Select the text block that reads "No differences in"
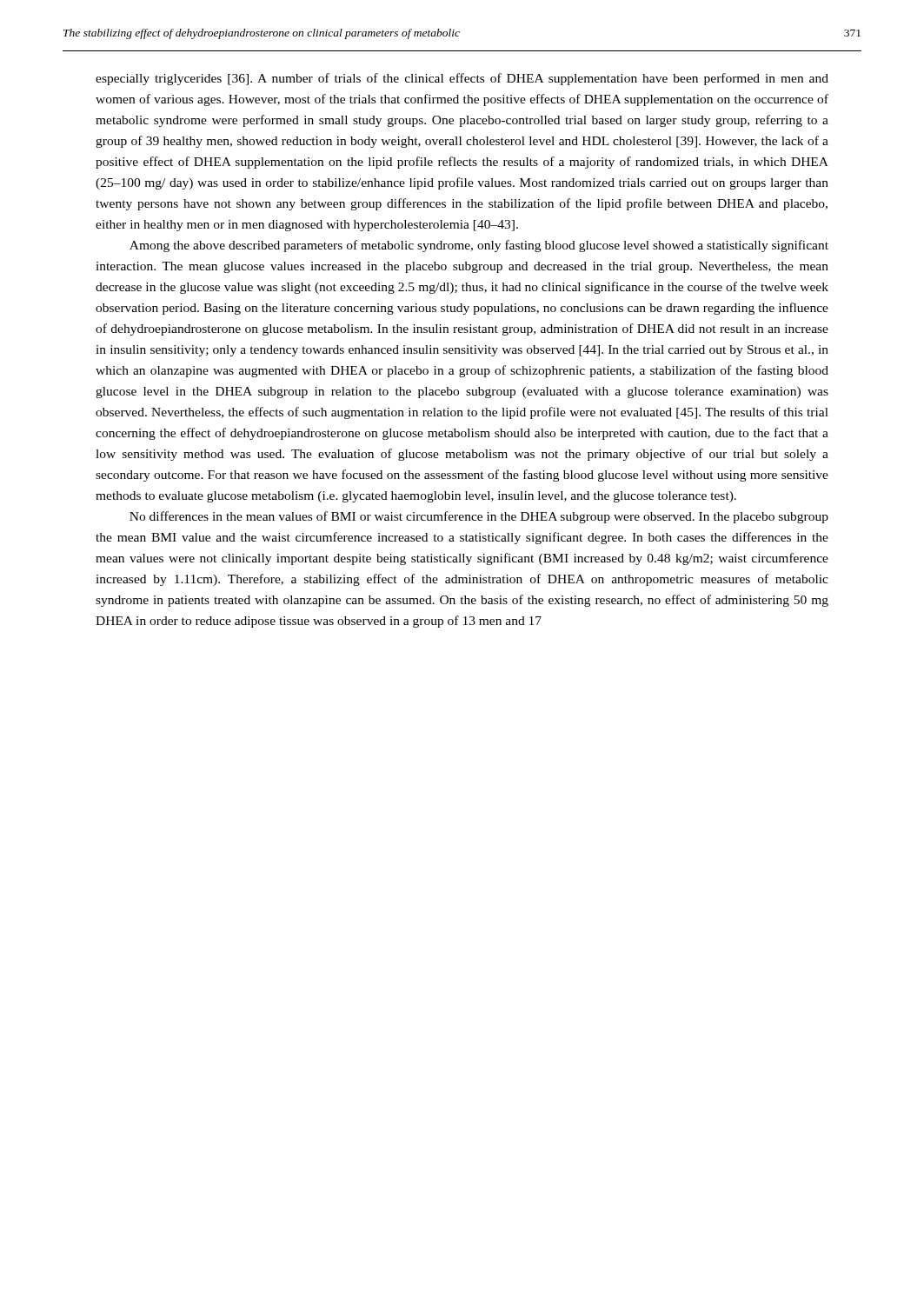924x1304 pixels. (x=462, y=569)
